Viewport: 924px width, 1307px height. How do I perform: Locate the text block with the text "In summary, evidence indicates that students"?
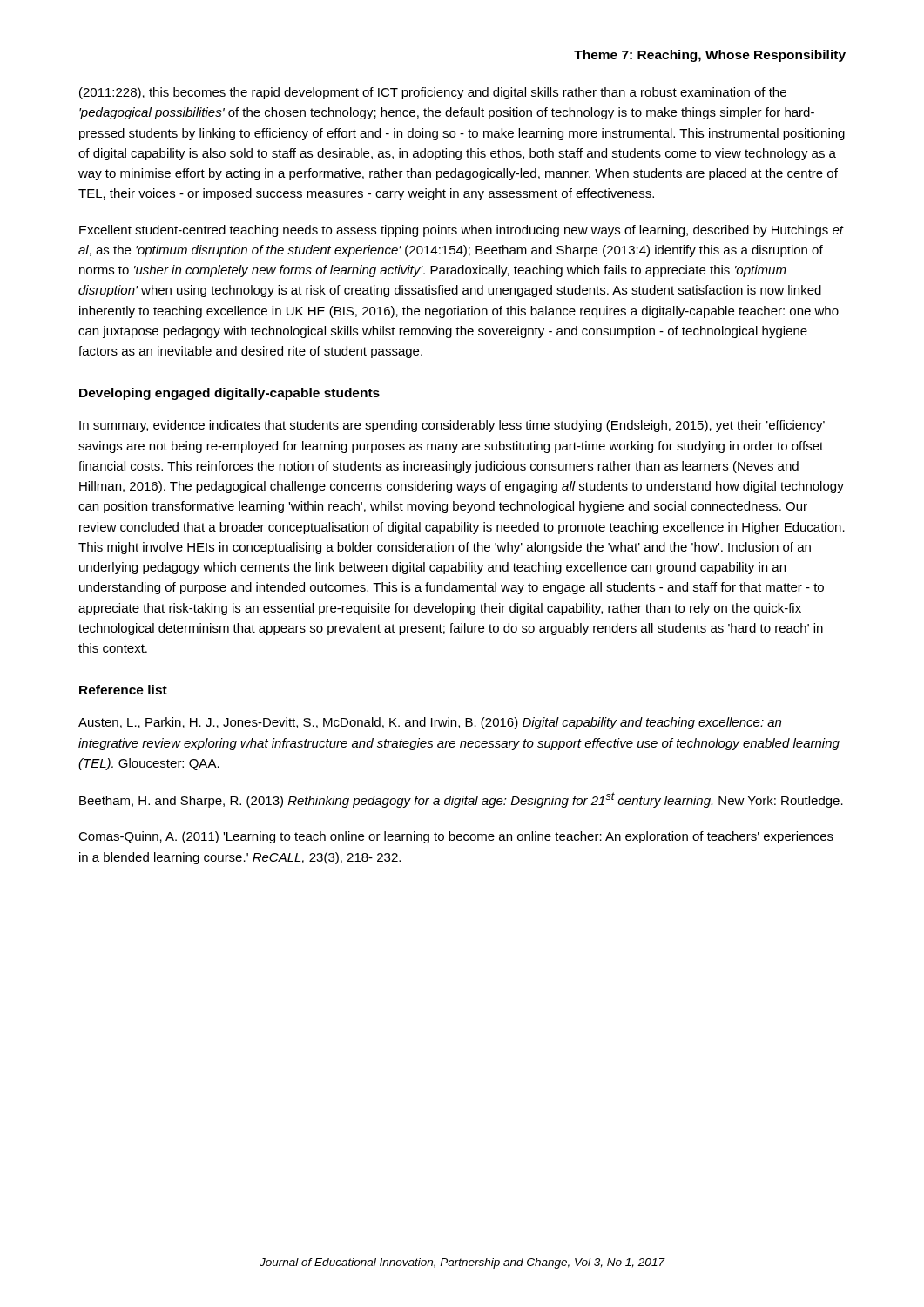(x=462, y=536)
